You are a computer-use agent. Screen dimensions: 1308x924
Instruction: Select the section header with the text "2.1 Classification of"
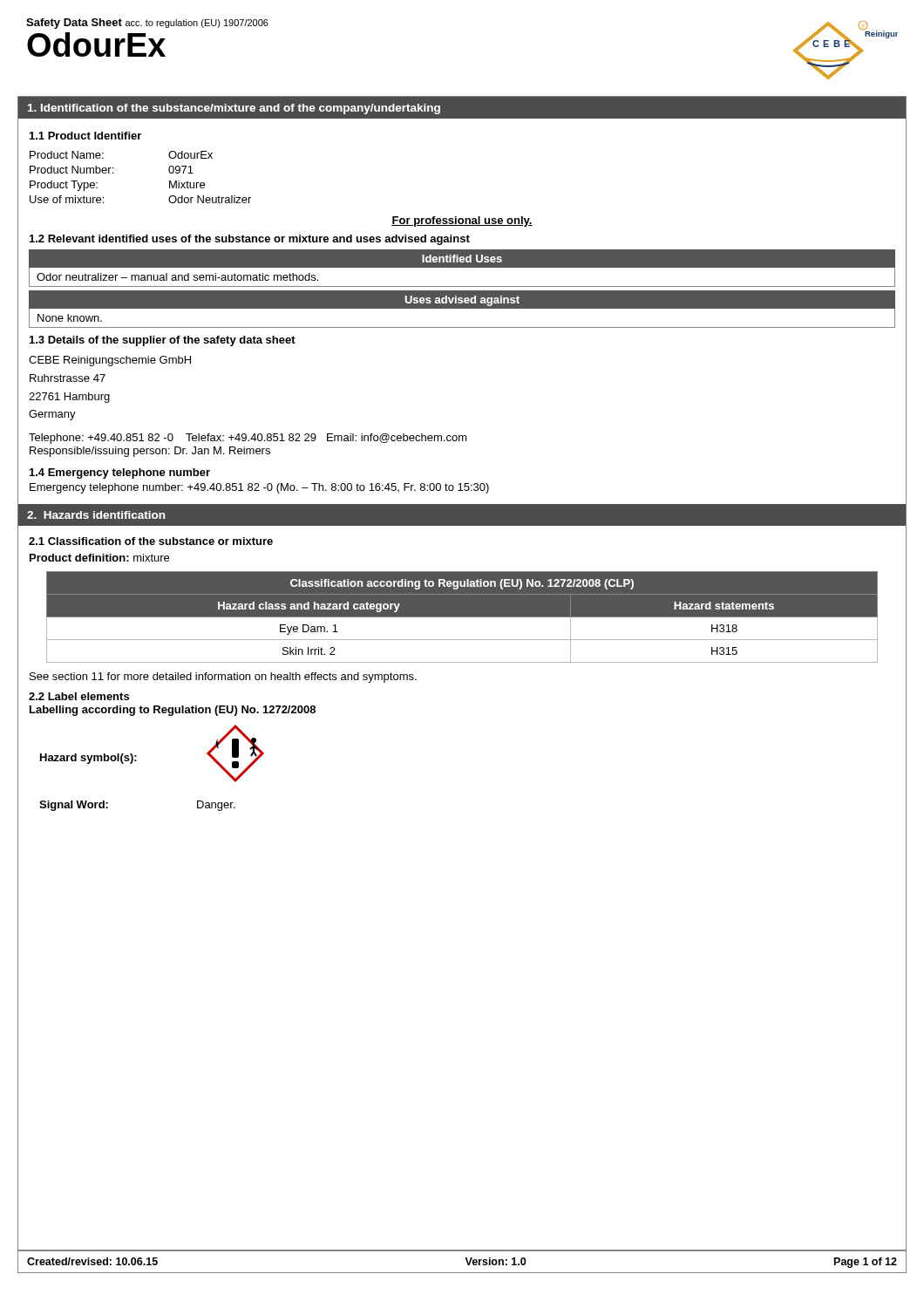(151, 541)
